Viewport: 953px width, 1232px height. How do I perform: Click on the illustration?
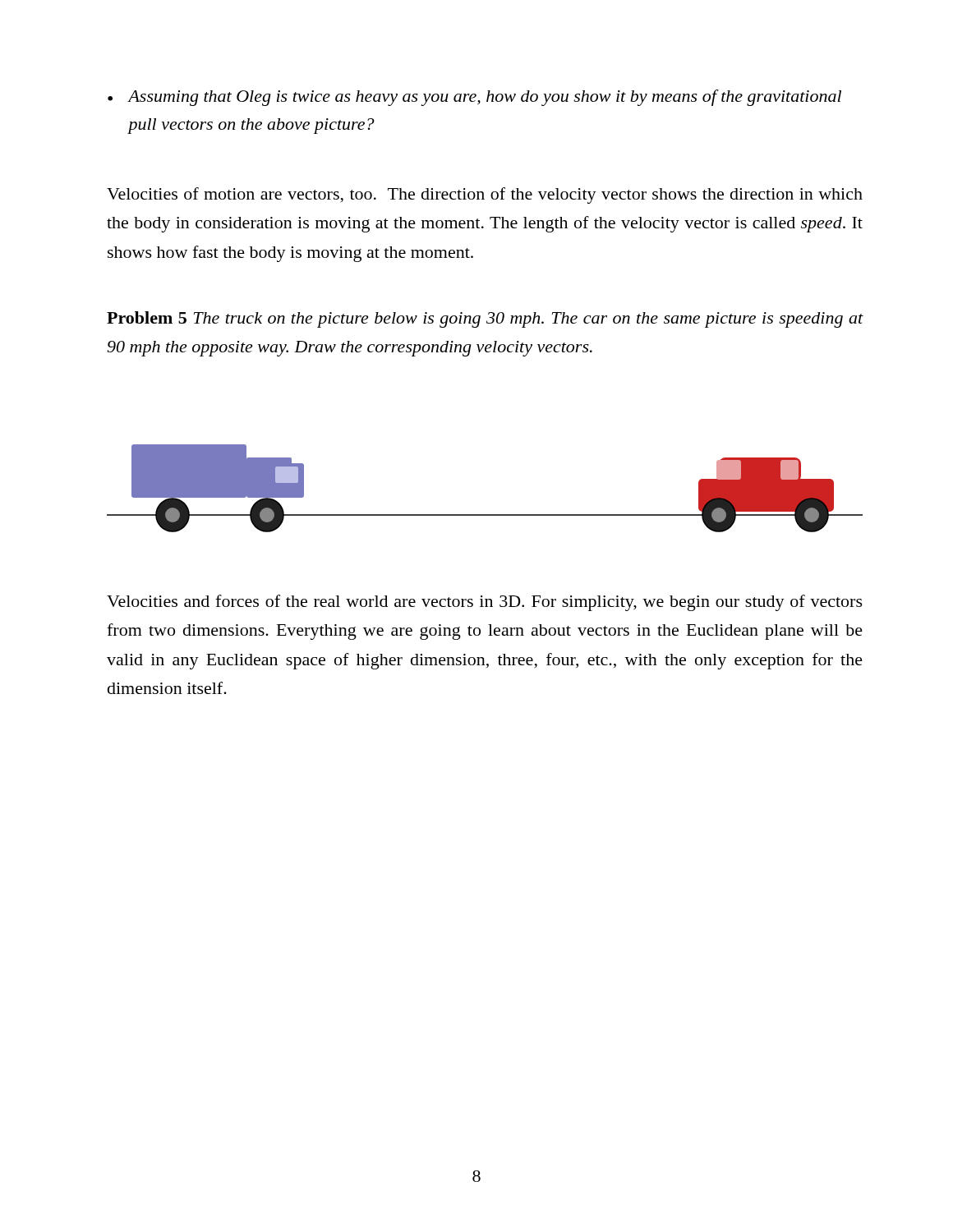click(x=485, y=472)
